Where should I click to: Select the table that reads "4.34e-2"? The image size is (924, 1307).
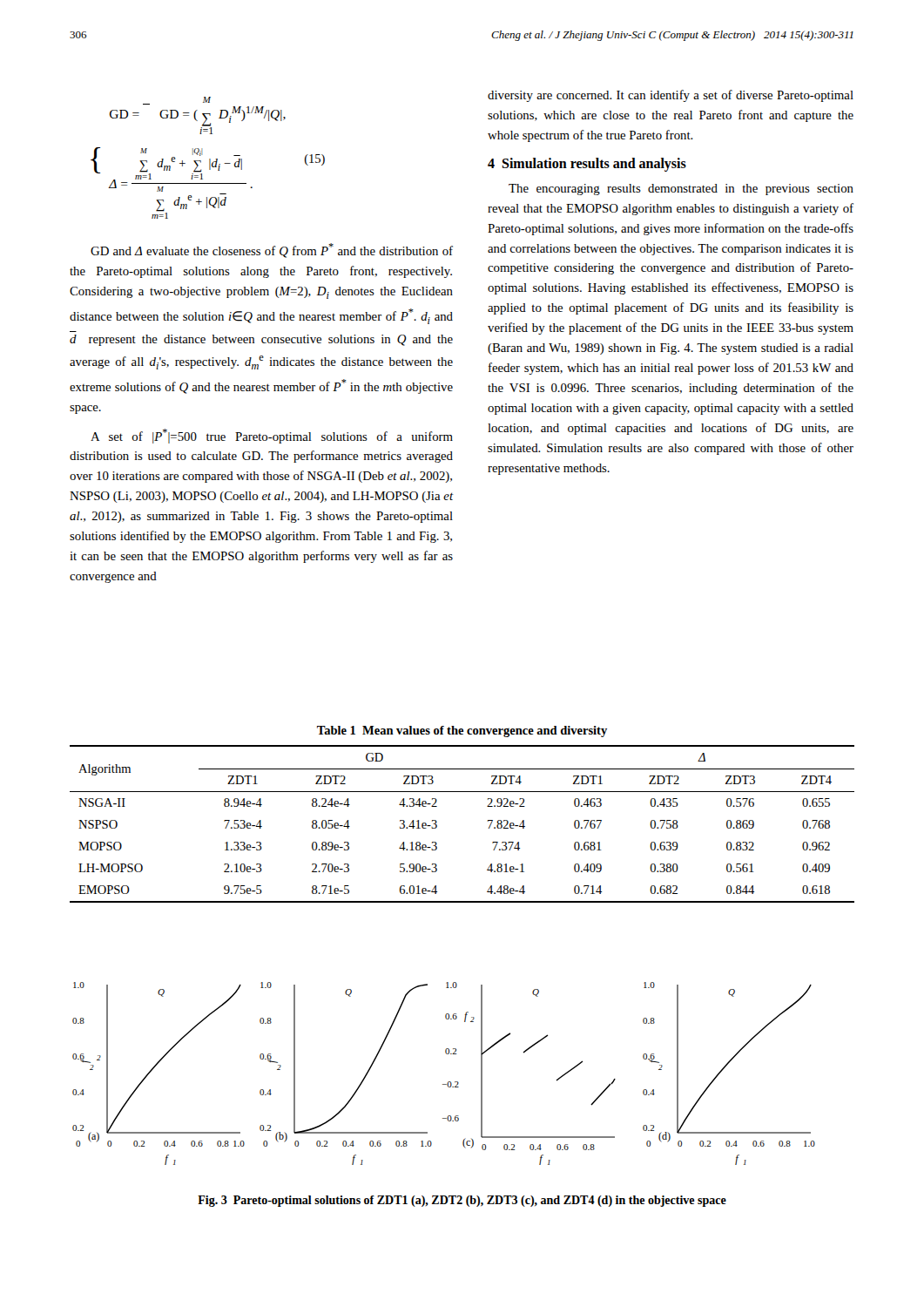click(462, 824)
